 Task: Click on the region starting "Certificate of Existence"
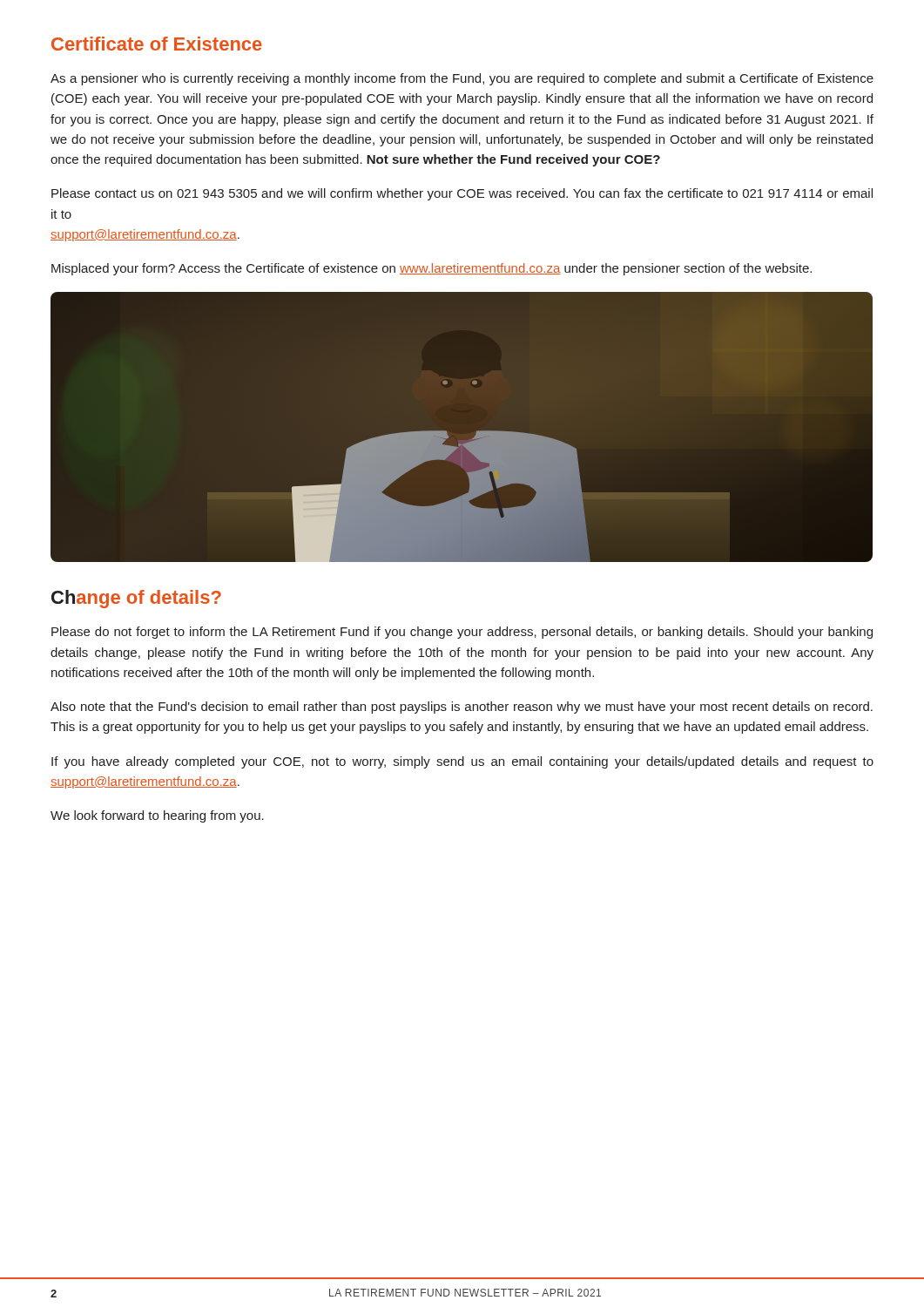pyautogui.click(x=156, y=44)
